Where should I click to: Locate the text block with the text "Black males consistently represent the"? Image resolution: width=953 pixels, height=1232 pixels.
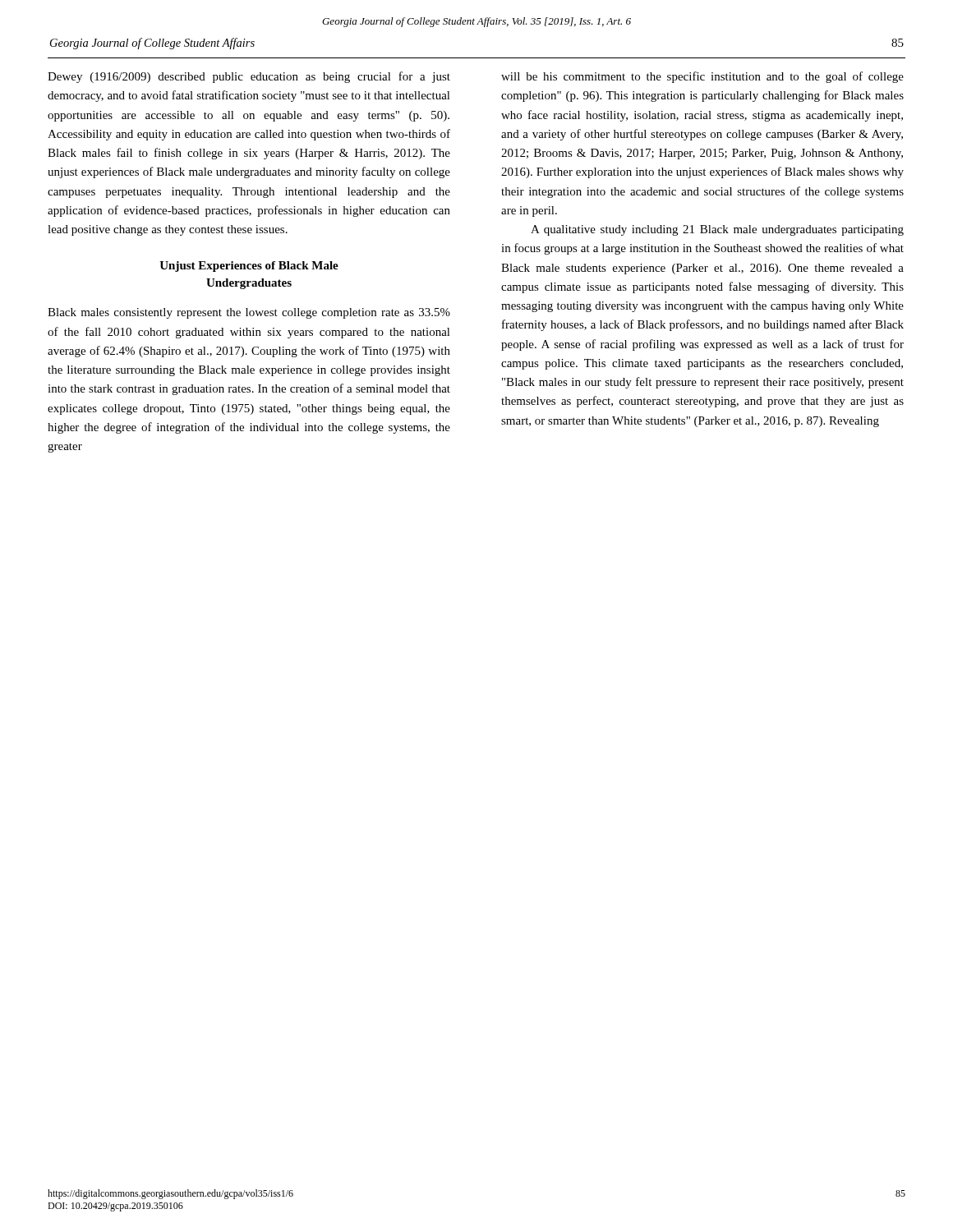pyautogui.click(x=249, y=379)
